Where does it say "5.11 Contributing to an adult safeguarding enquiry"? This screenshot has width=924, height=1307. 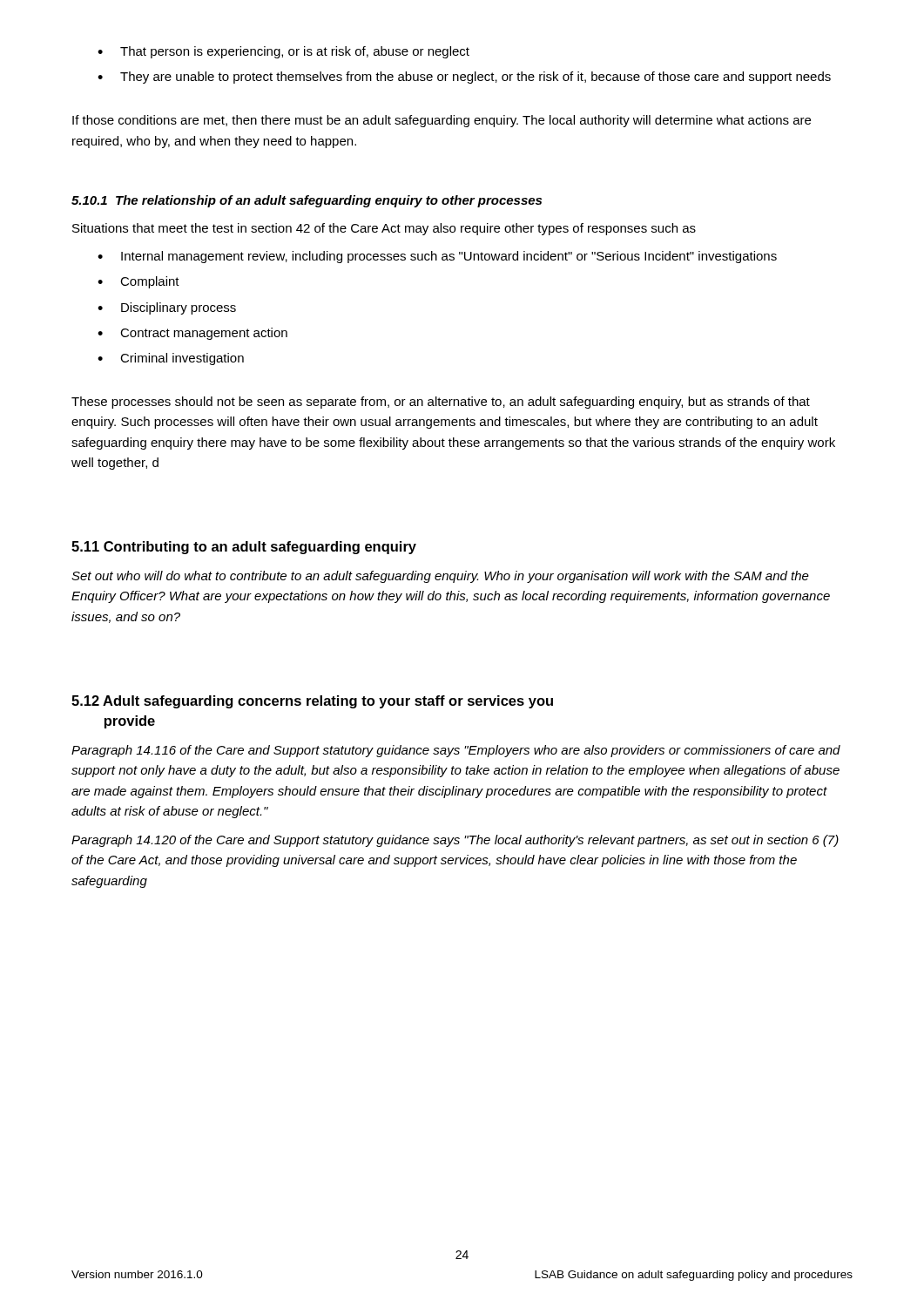[244, 546]
